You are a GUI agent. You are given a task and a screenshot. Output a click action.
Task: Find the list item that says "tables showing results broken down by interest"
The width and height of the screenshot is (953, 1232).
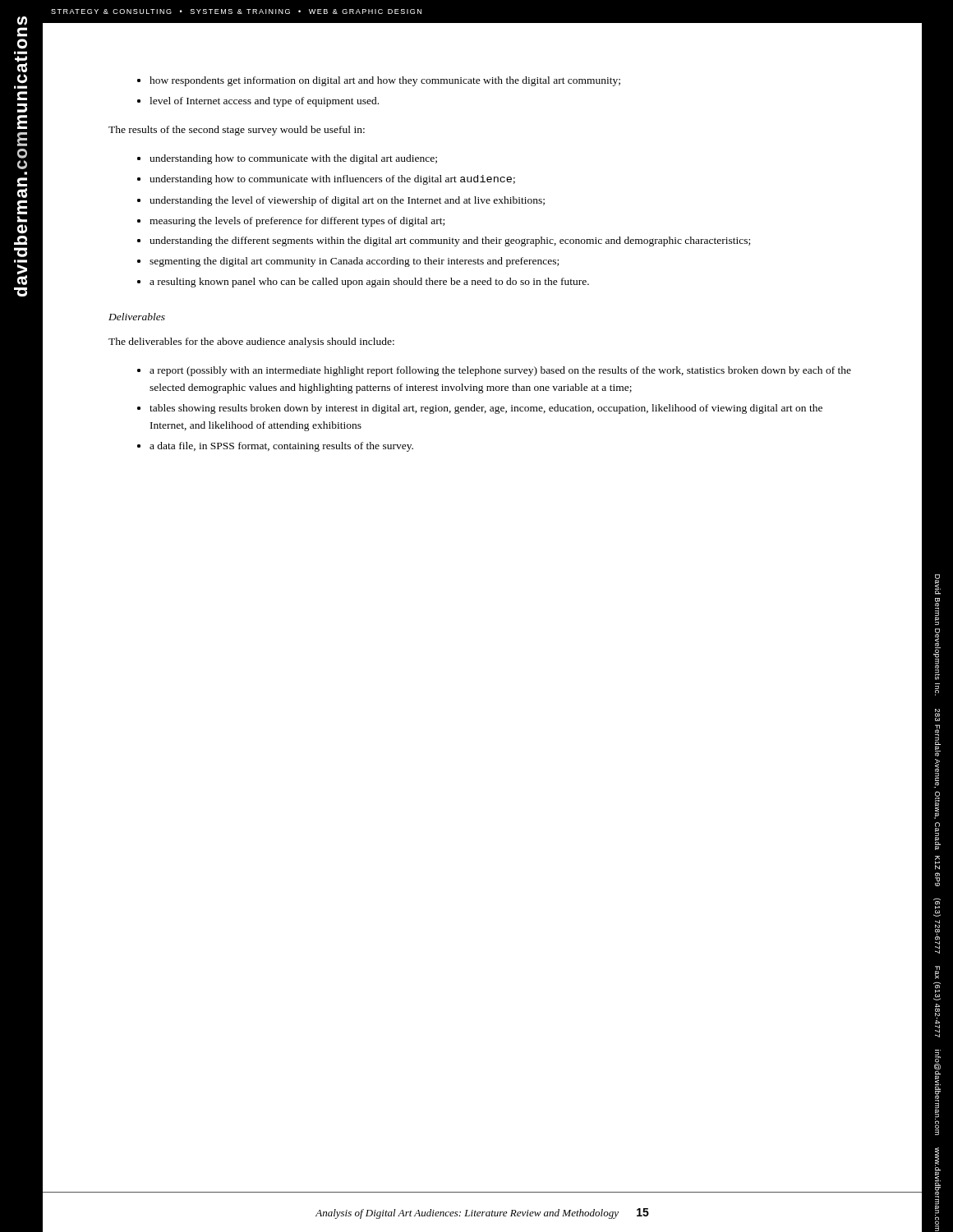pyautogui.click(x=503, y=417)
